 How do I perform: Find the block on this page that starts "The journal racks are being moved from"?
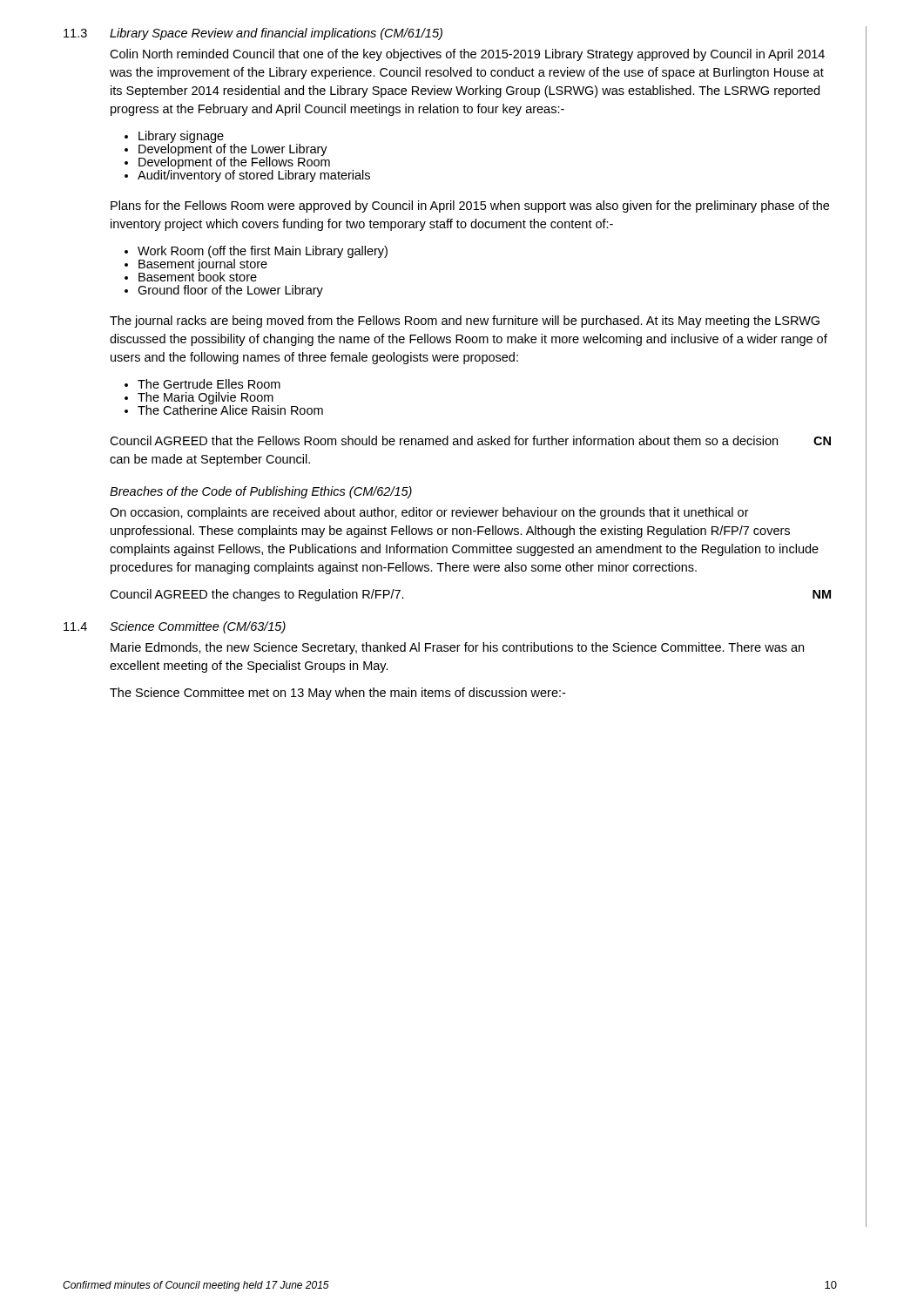[x=468, y=339]
